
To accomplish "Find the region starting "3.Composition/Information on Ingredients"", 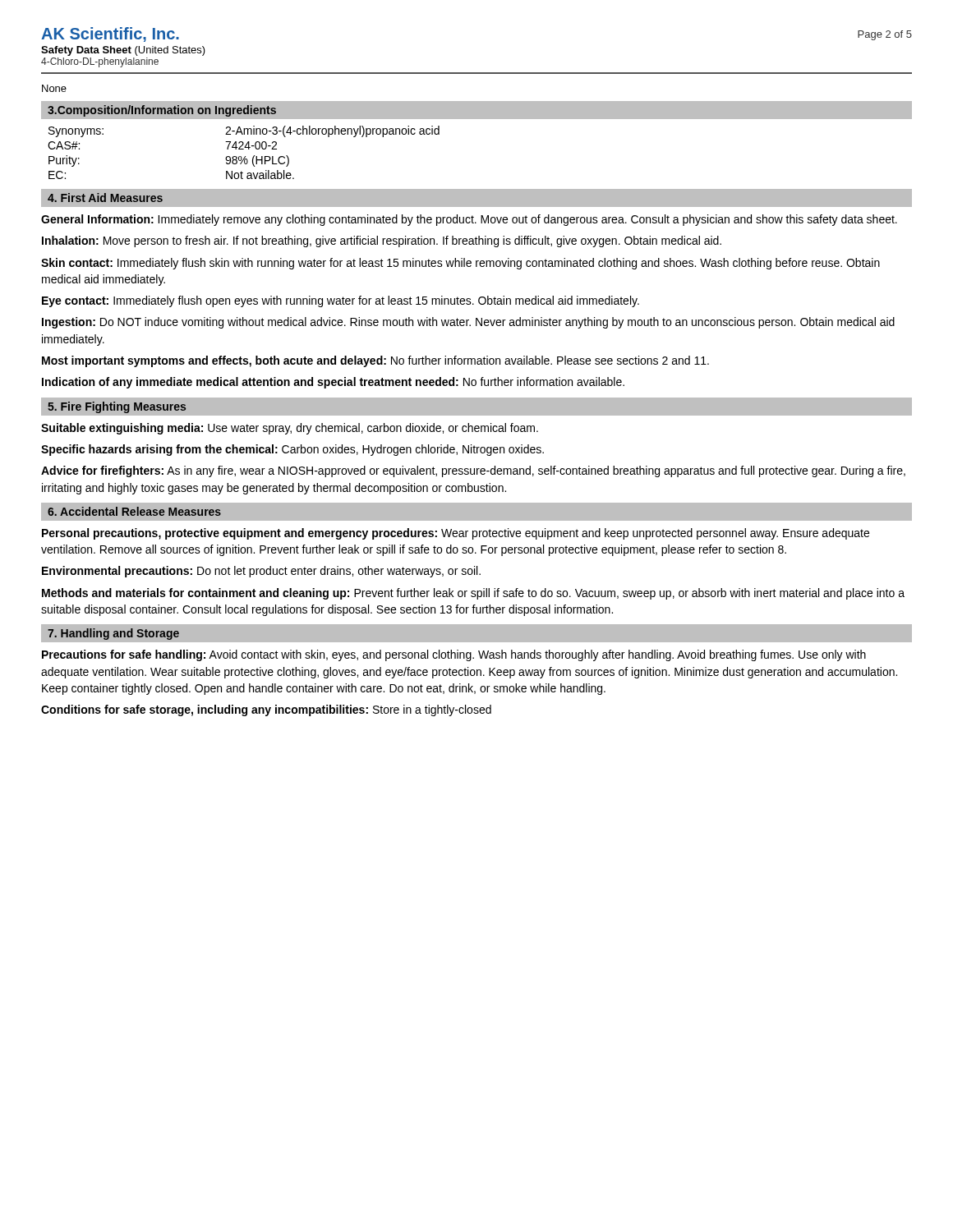I will tap(162, 110).
